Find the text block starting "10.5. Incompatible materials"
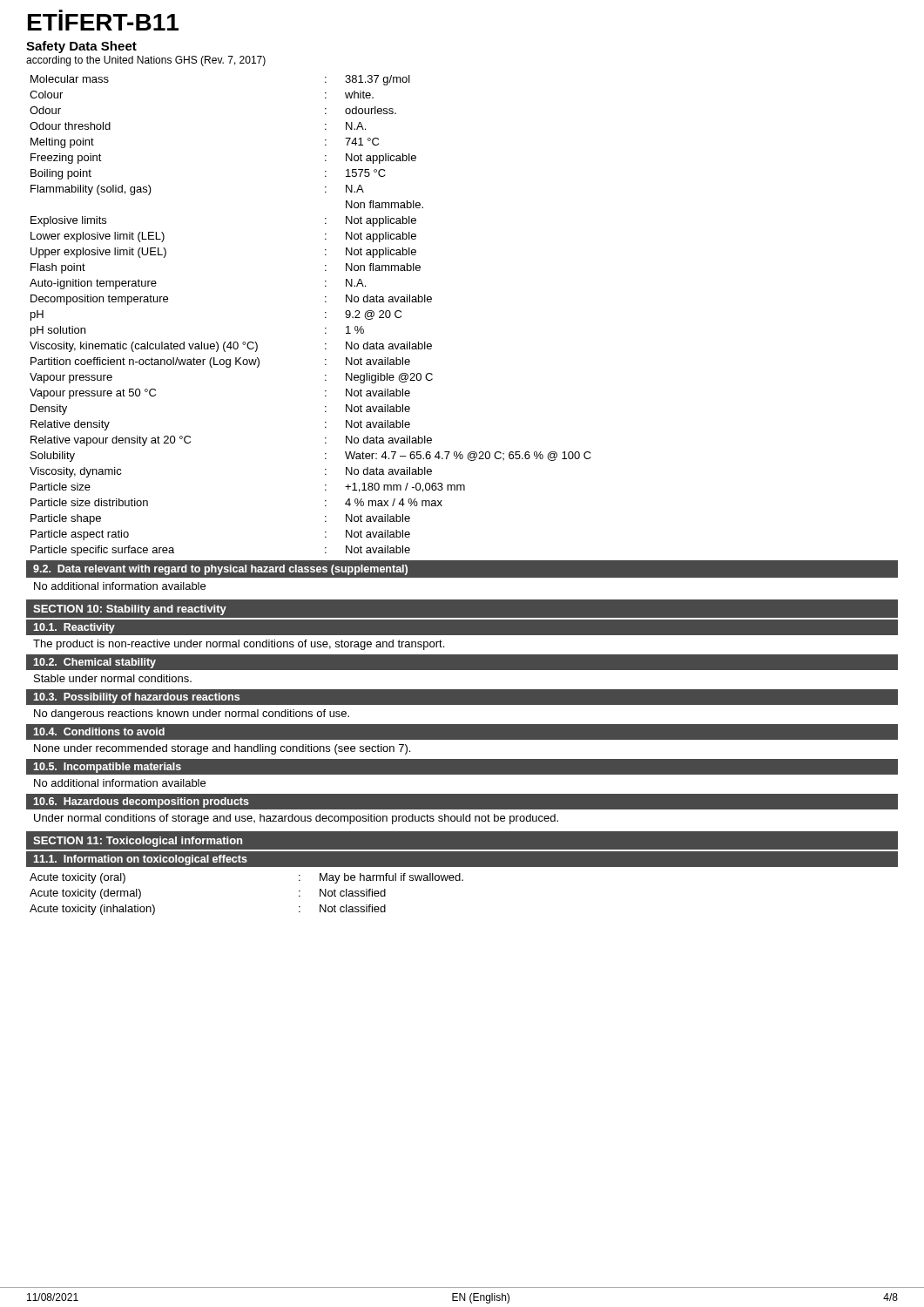The image size is (924, 1307). 107,767
